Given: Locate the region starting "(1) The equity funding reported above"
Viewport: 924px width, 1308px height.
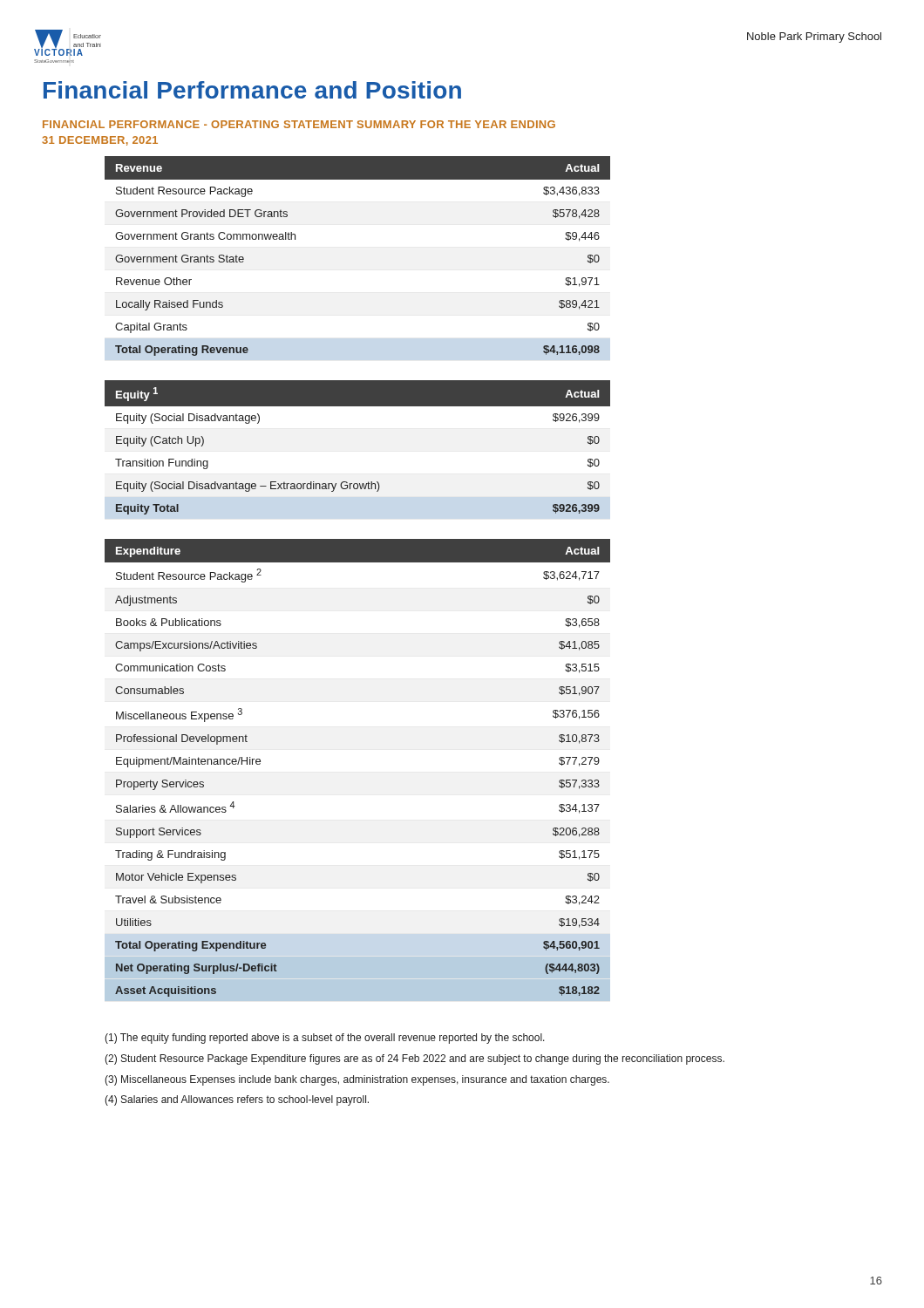Looking at the screenshot, I should [325, 1038].
